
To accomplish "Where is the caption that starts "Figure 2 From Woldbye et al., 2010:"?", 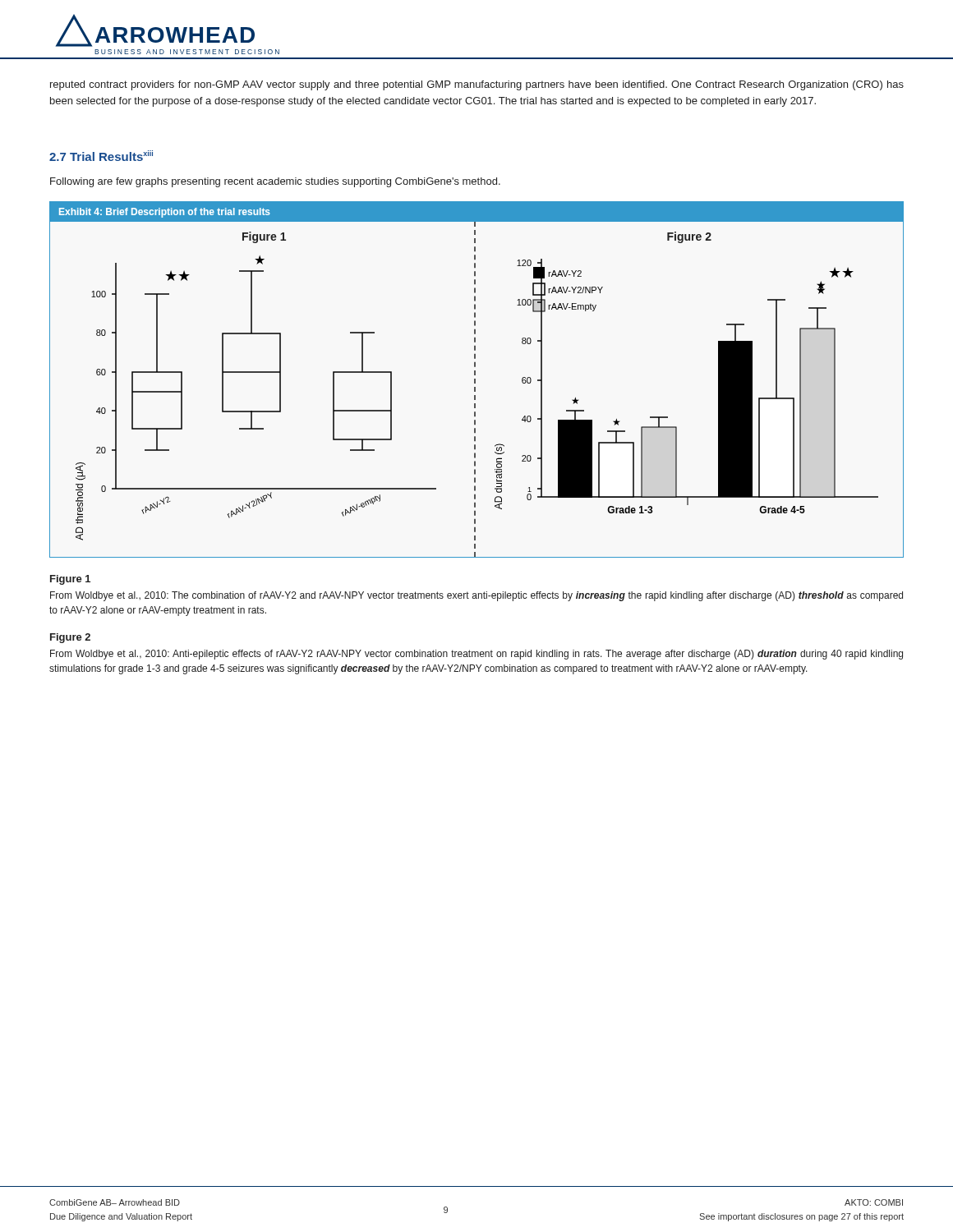I will coord(476,653).
